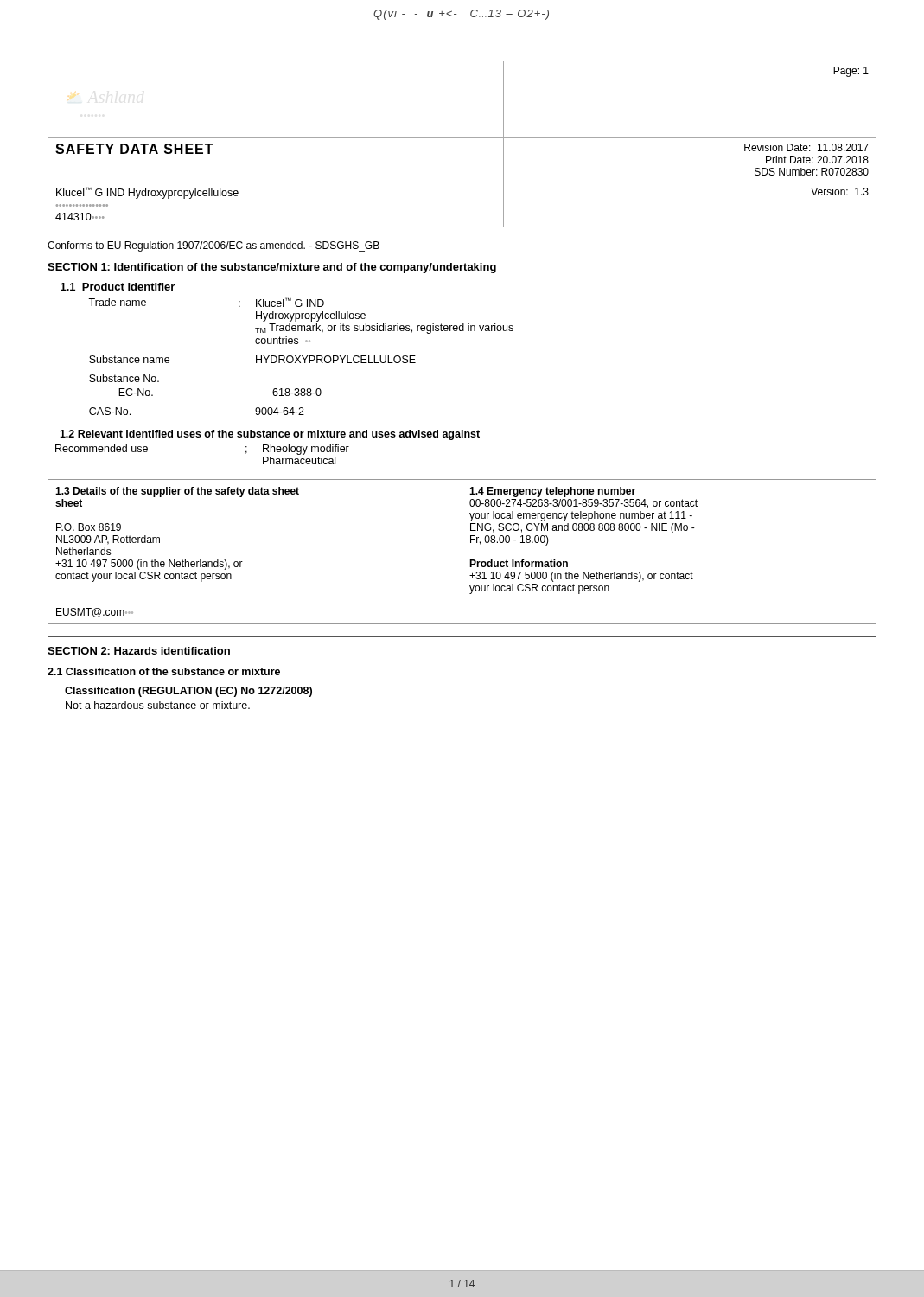Image resolution: width=924 pixels, height=1297 pixels.
Task: Find the block starting "Not a hazardous substance"
Action: pos(158,706)
